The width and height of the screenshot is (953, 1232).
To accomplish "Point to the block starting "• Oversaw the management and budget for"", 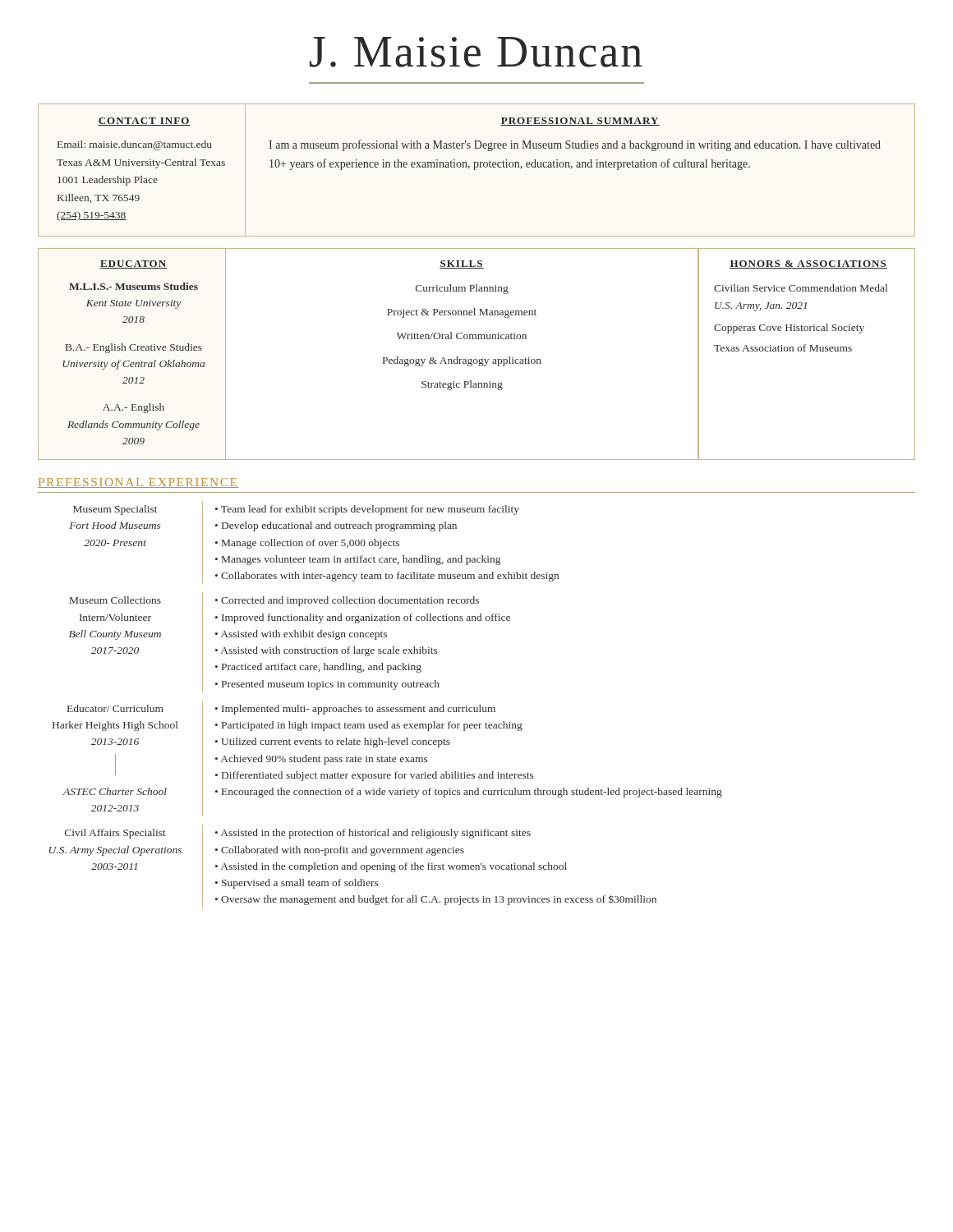I will point(436,899).
